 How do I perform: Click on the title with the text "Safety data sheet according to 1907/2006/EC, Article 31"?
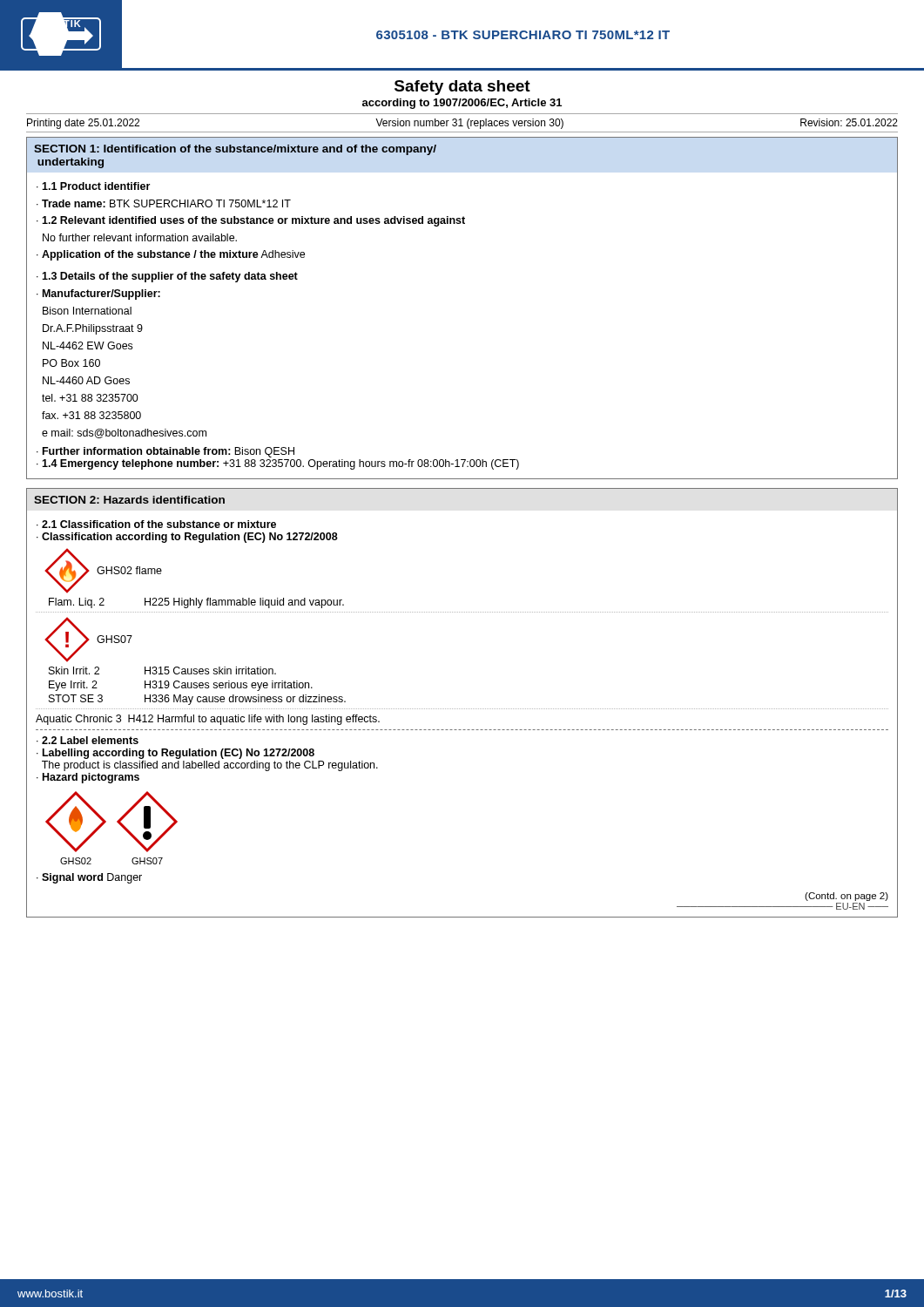coord(462,93)
